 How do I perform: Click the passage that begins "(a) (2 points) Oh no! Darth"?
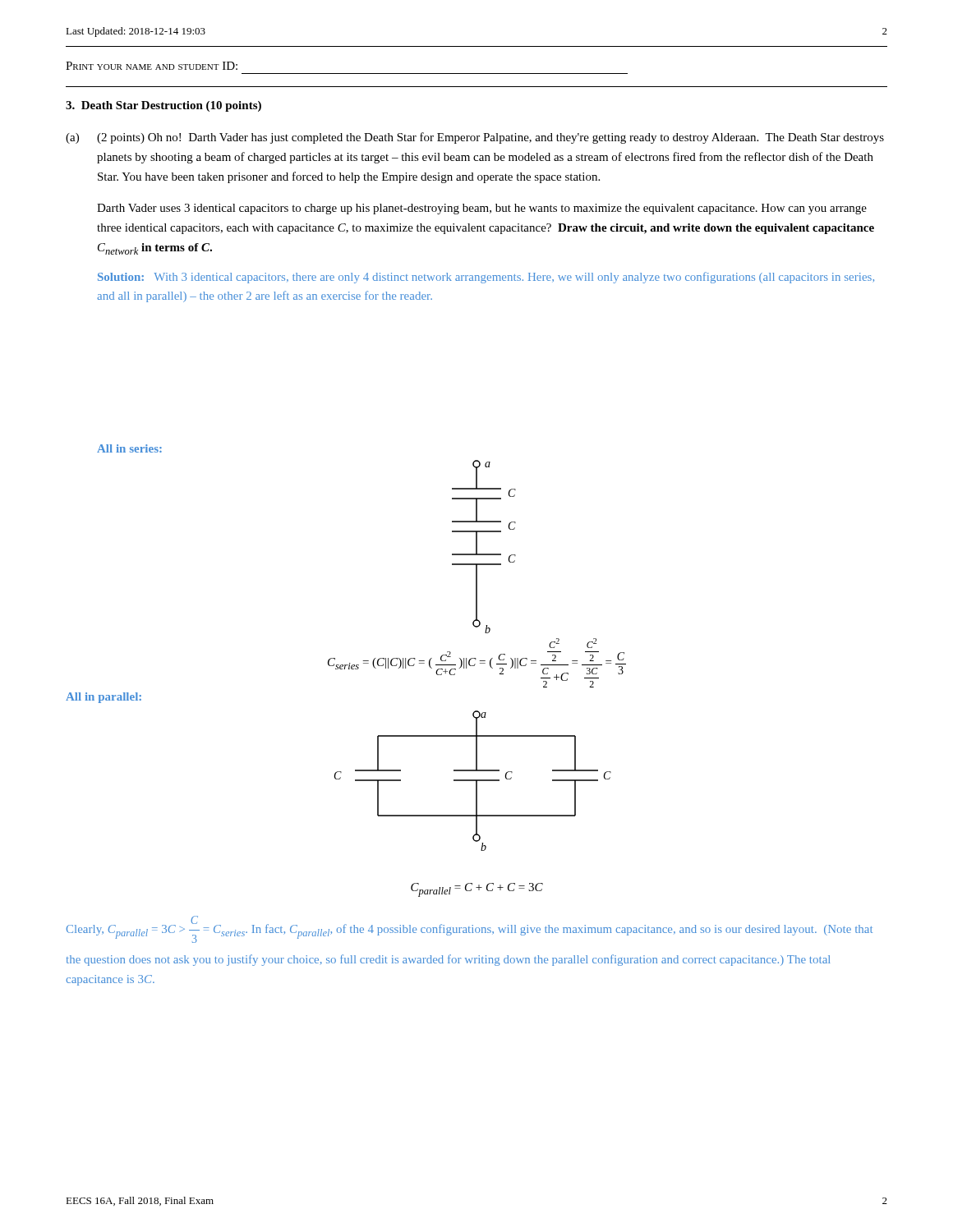point(476,217)
